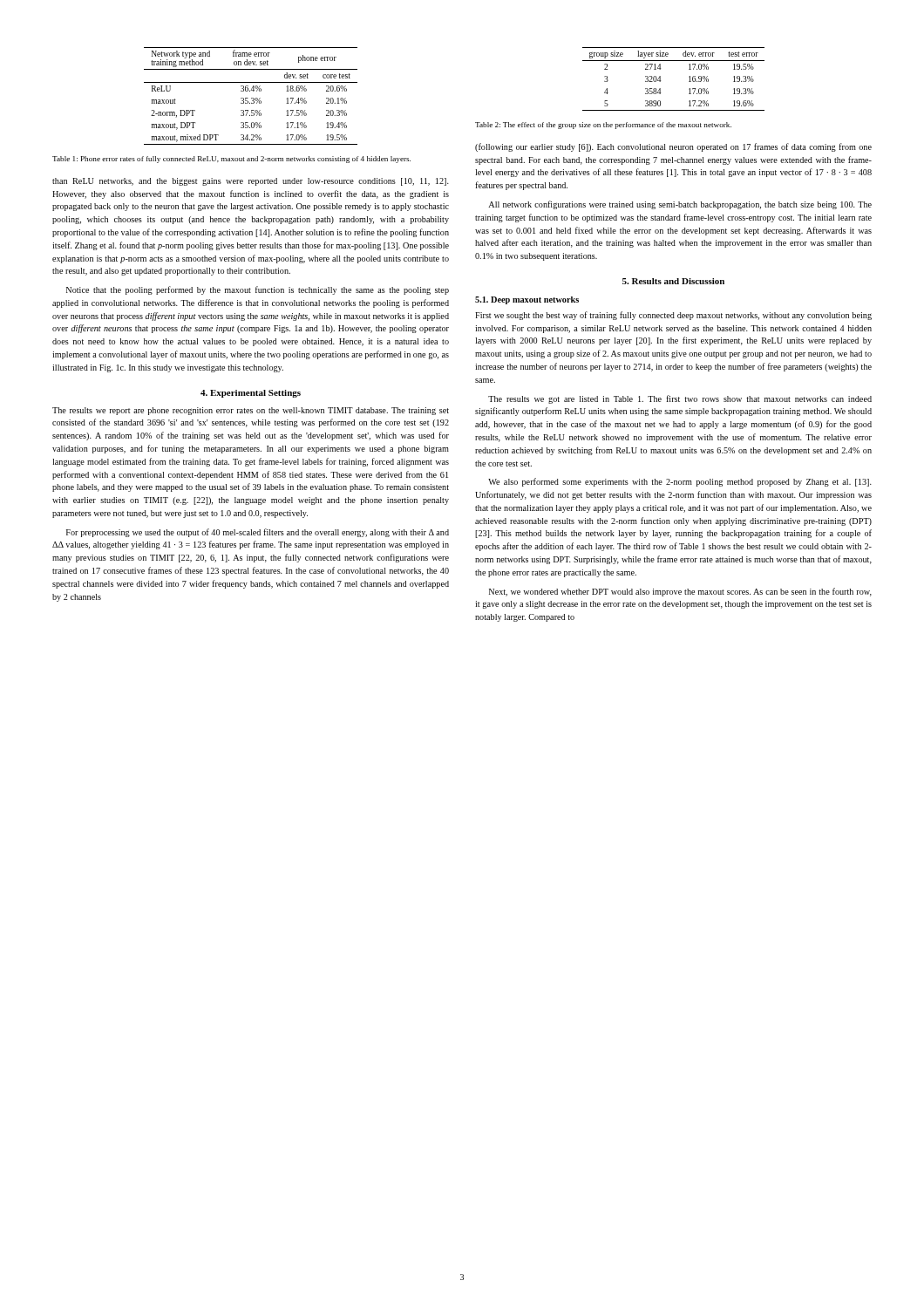Image resolution: width=924 pixels, height=1308 pixels.
Task: Click on the text block that says "All network configurations"
Action: point(673,231)
